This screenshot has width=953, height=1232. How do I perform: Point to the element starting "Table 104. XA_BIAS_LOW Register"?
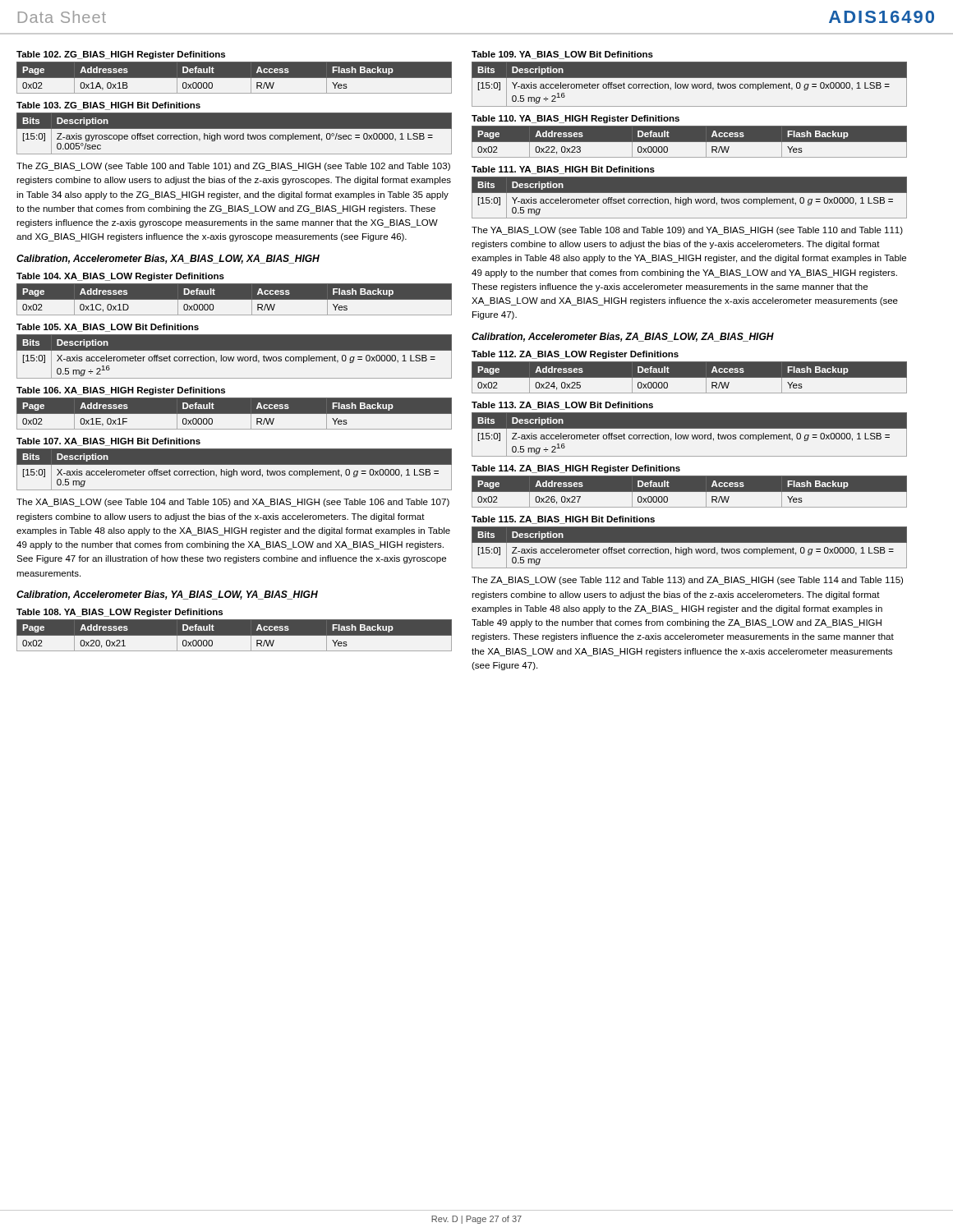(x=120, y=276)
